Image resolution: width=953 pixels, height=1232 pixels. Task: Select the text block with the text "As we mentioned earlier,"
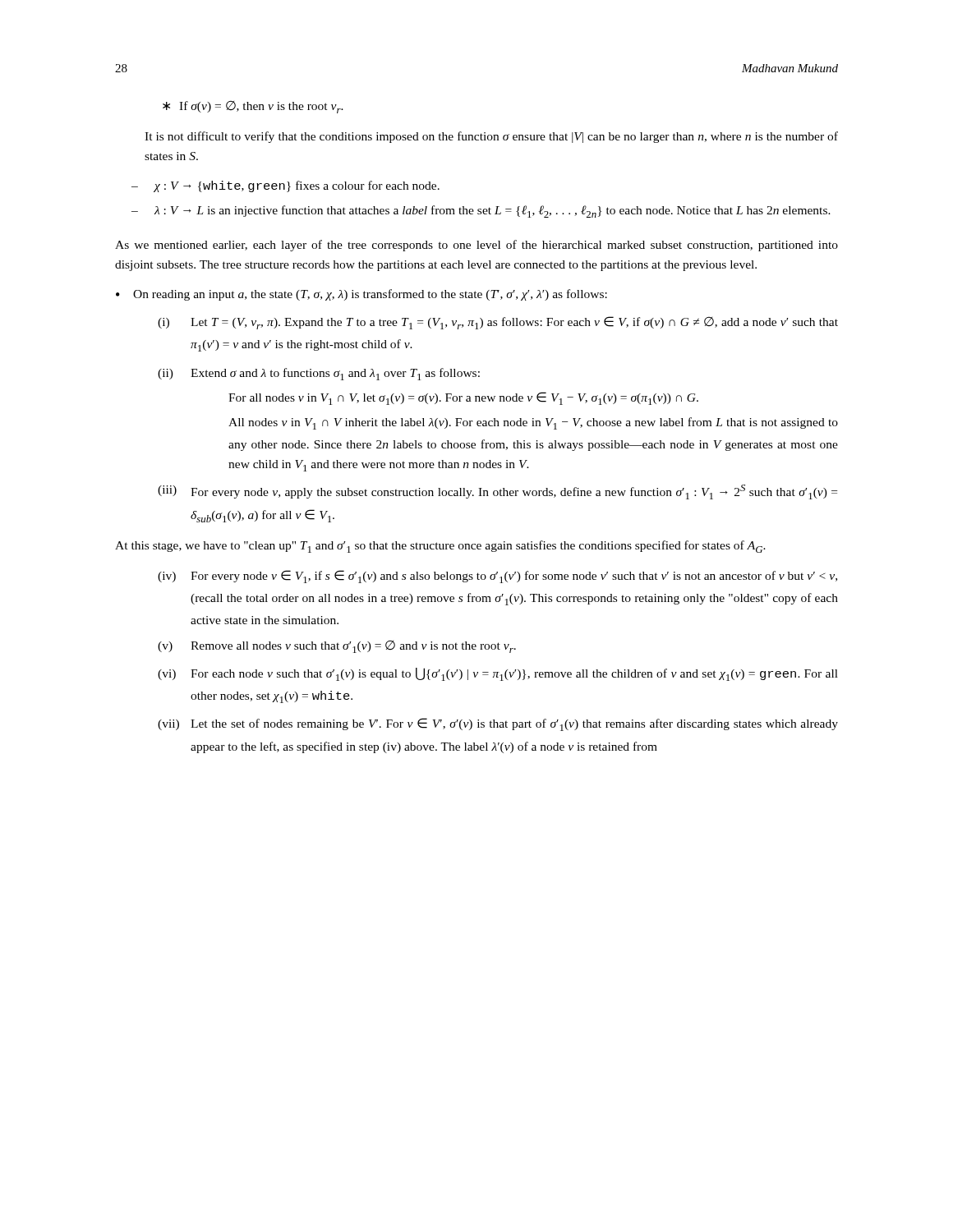tap(476, 254)
